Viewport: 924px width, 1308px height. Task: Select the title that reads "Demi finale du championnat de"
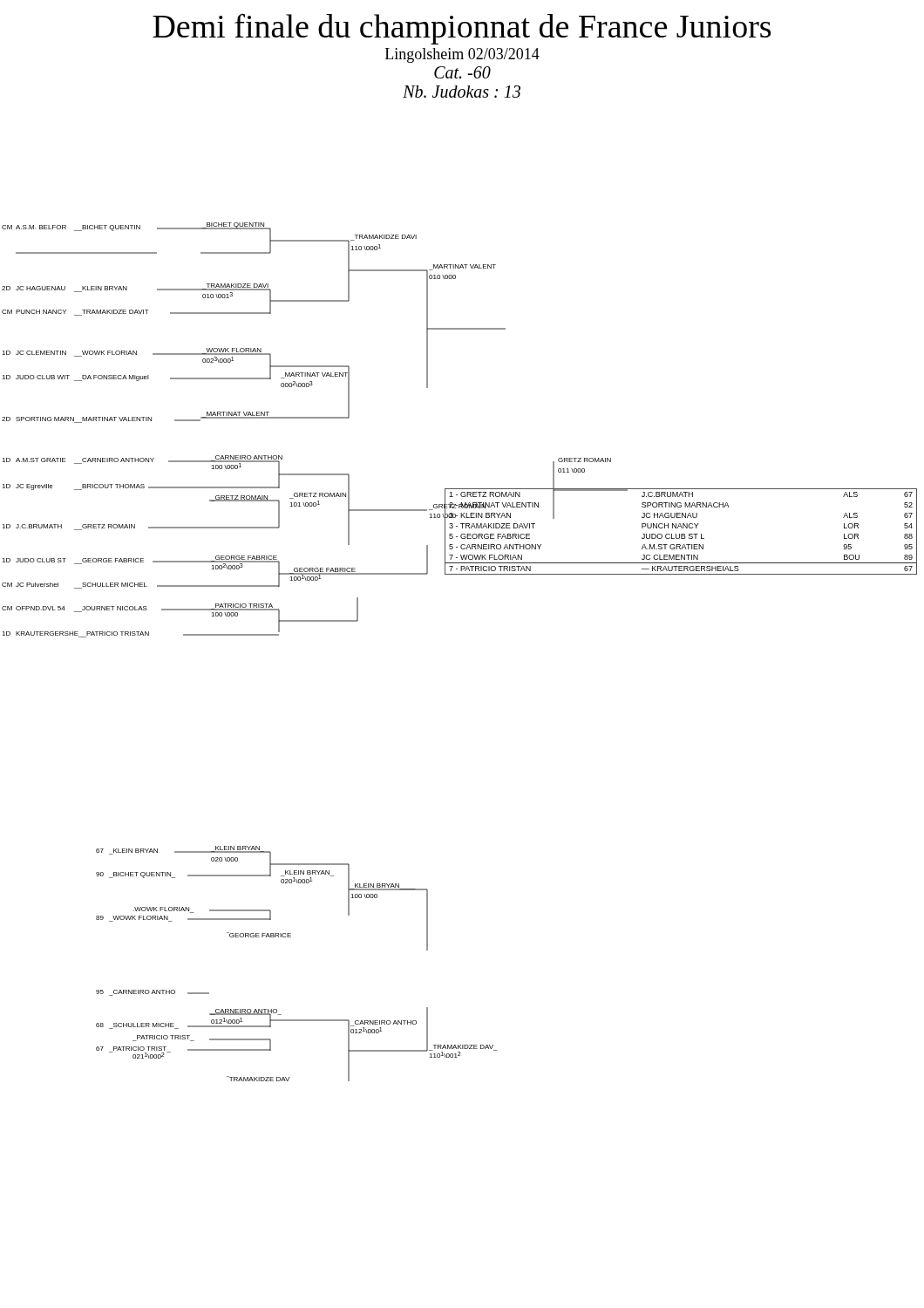[x=462, y=26]
